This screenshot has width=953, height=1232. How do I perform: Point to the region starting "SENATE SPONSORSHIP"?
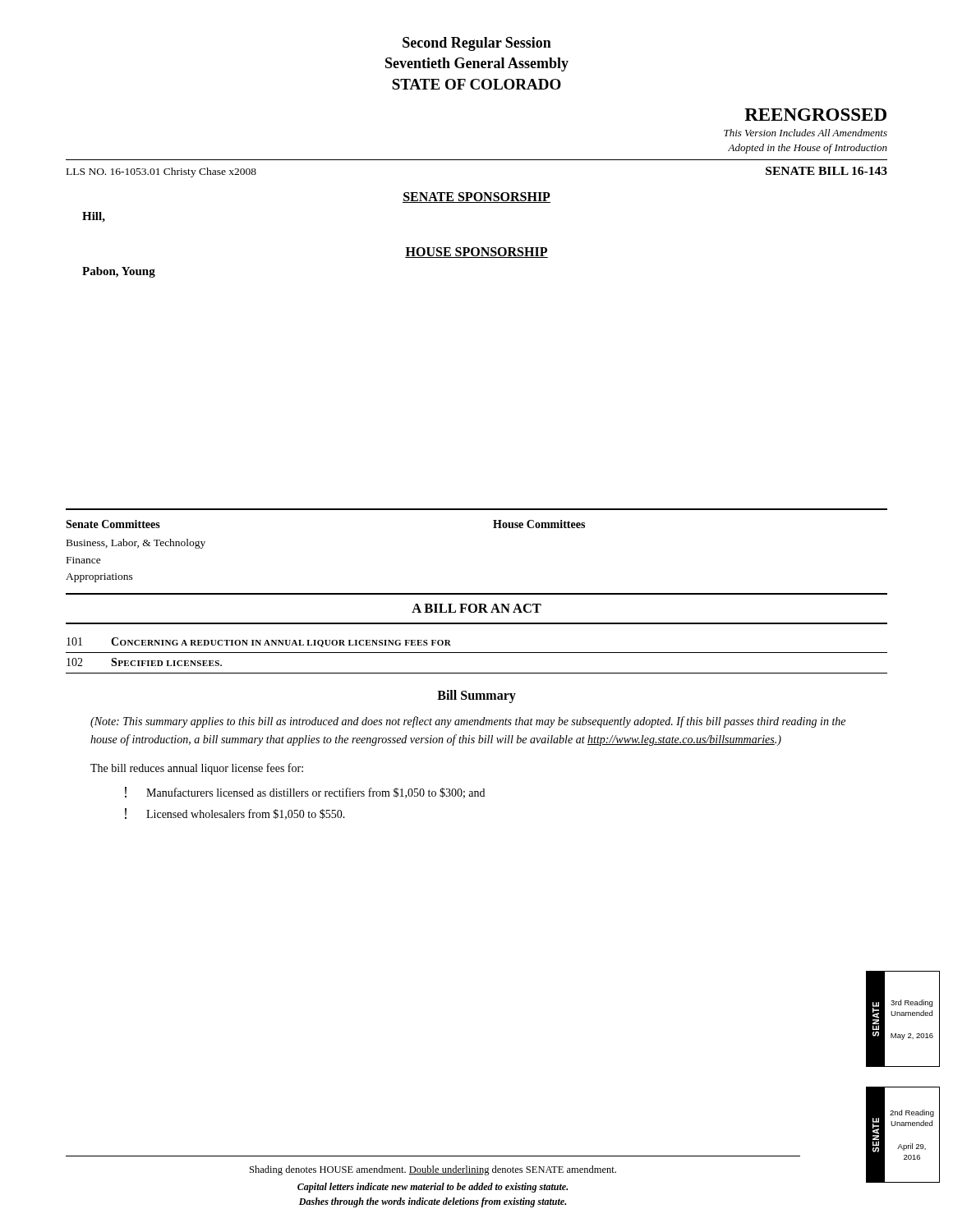(476, 197)
